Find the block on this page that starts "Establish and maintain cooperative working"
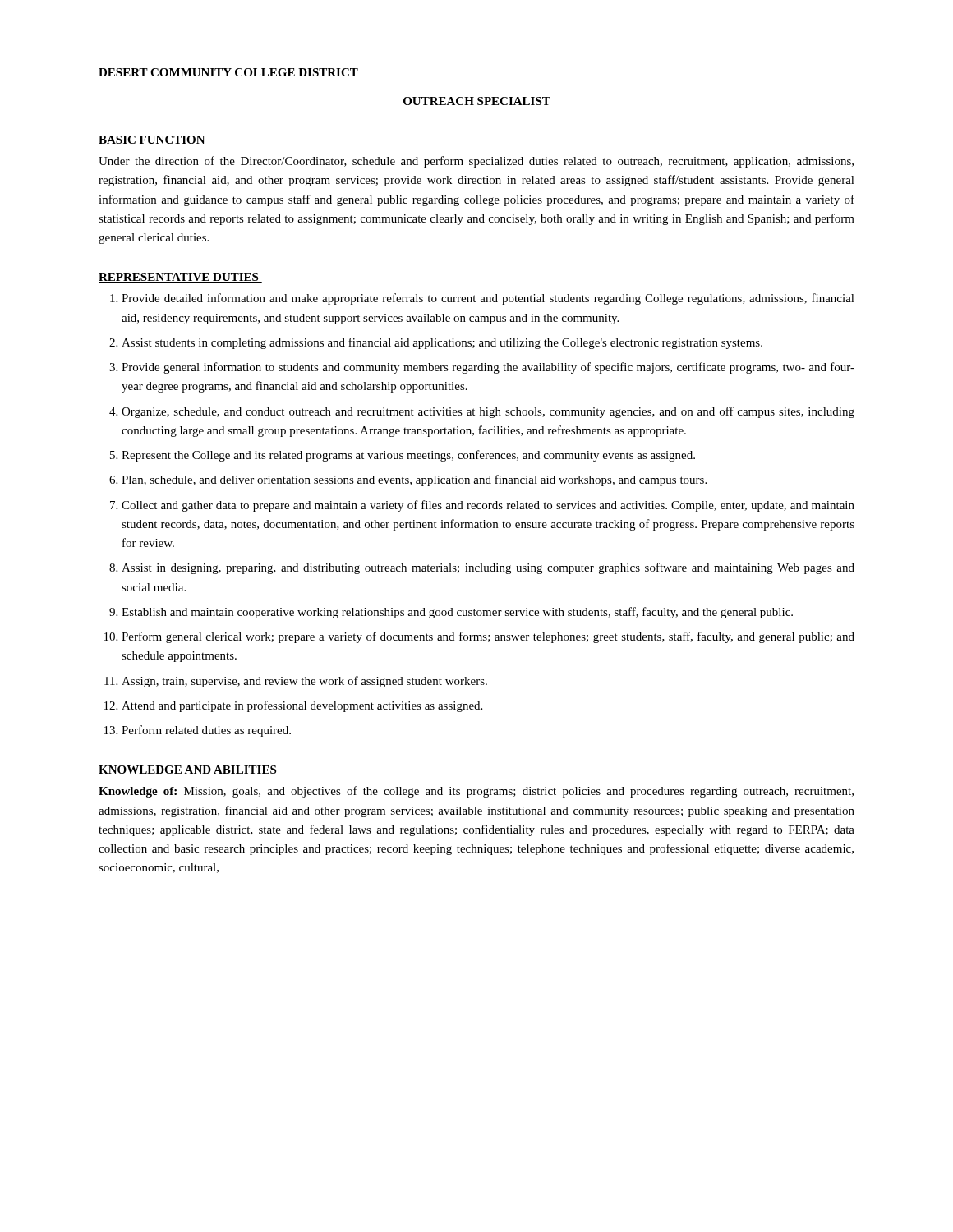This screenshot has height=1232, width=953. [x=488, y=612]
